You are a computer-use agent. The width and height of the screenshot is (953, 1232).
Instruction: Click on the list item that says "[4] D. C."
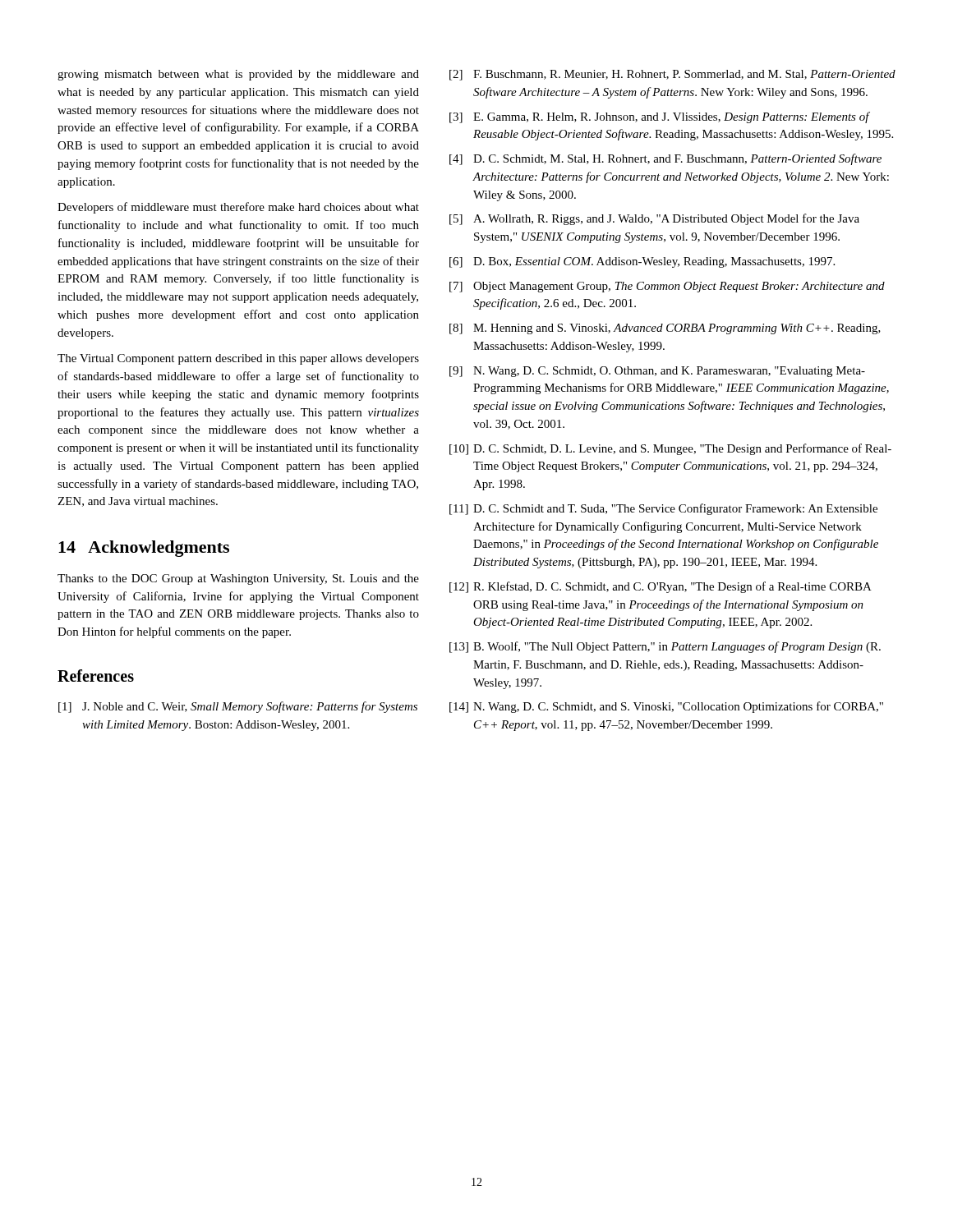(672, 177)
